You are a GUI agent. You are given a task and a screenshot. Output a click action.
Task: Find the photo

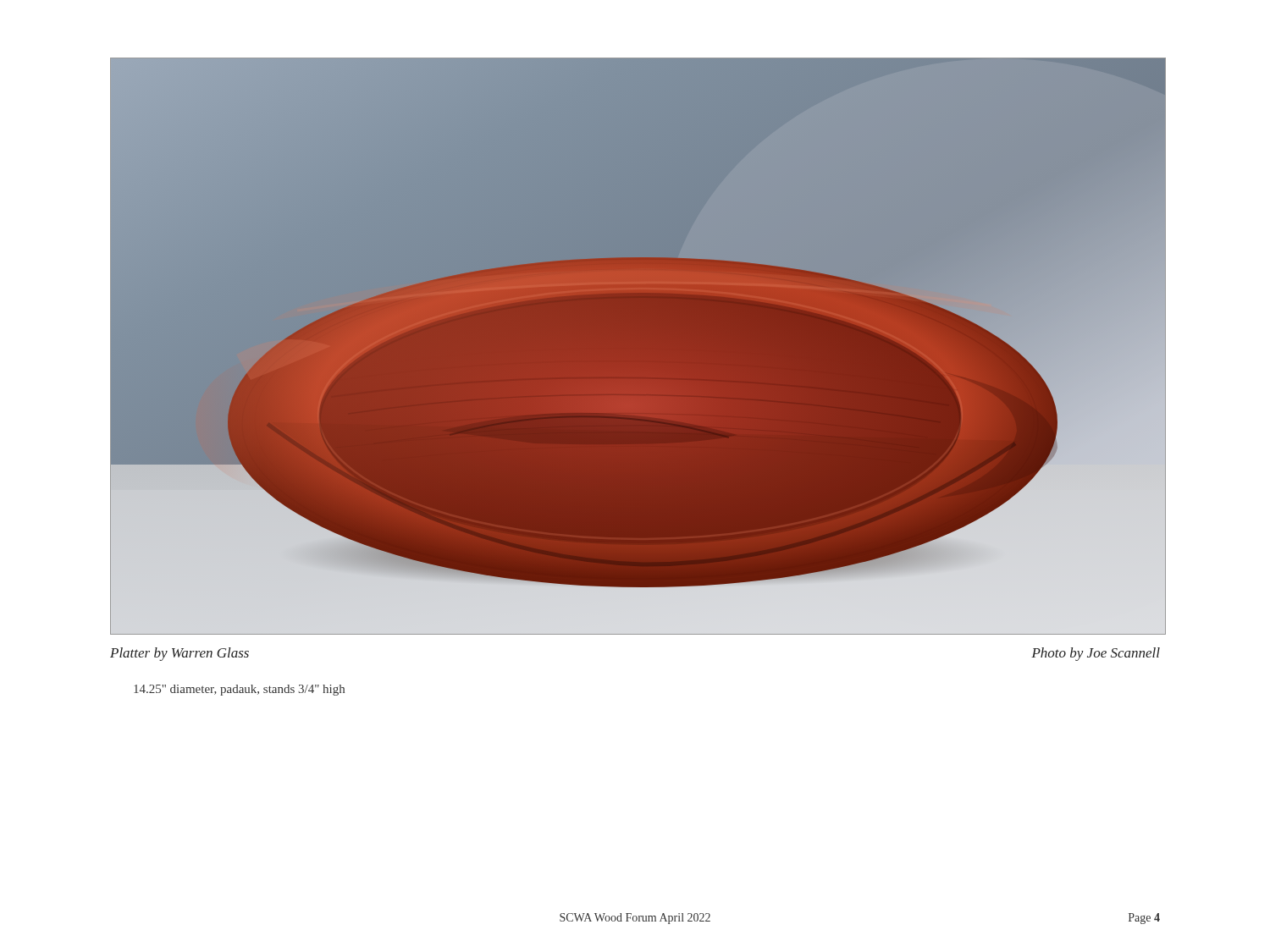[x=638, y=346]
